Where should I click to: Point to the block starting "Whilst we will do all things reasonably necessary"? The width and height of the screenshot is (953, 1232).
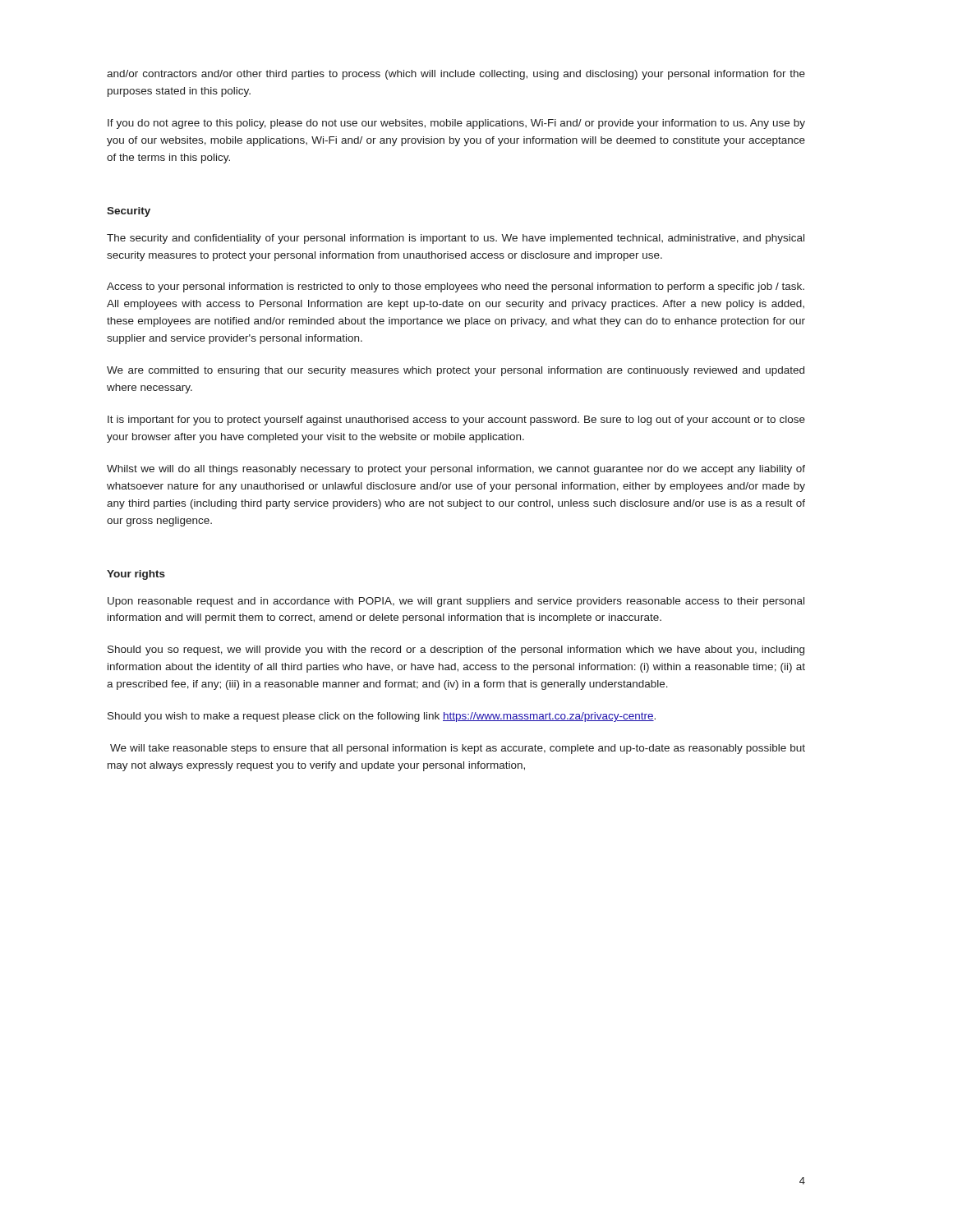pyautogui.click(x=456, y=494)
